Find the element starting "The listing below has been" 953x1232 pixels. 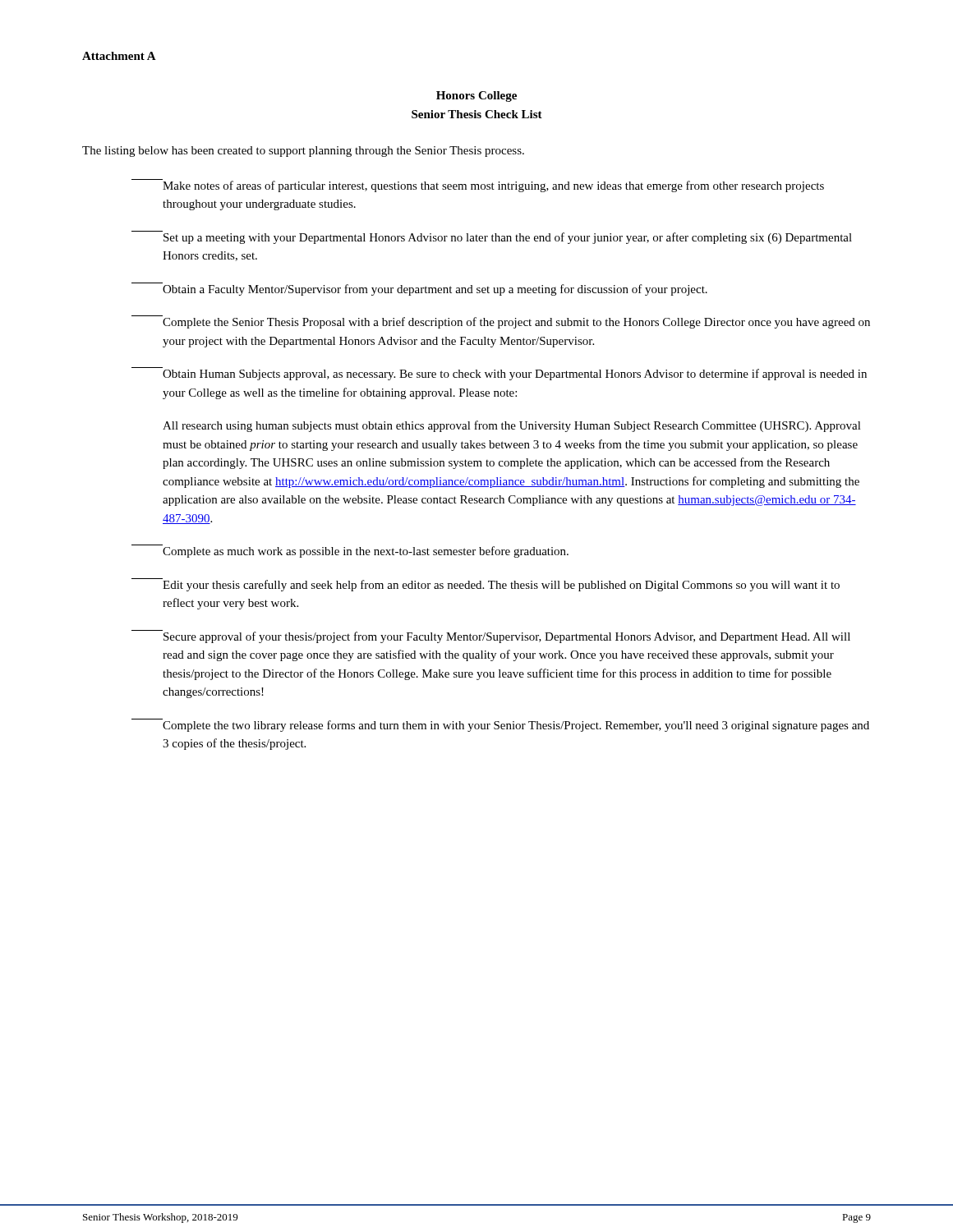303,150
